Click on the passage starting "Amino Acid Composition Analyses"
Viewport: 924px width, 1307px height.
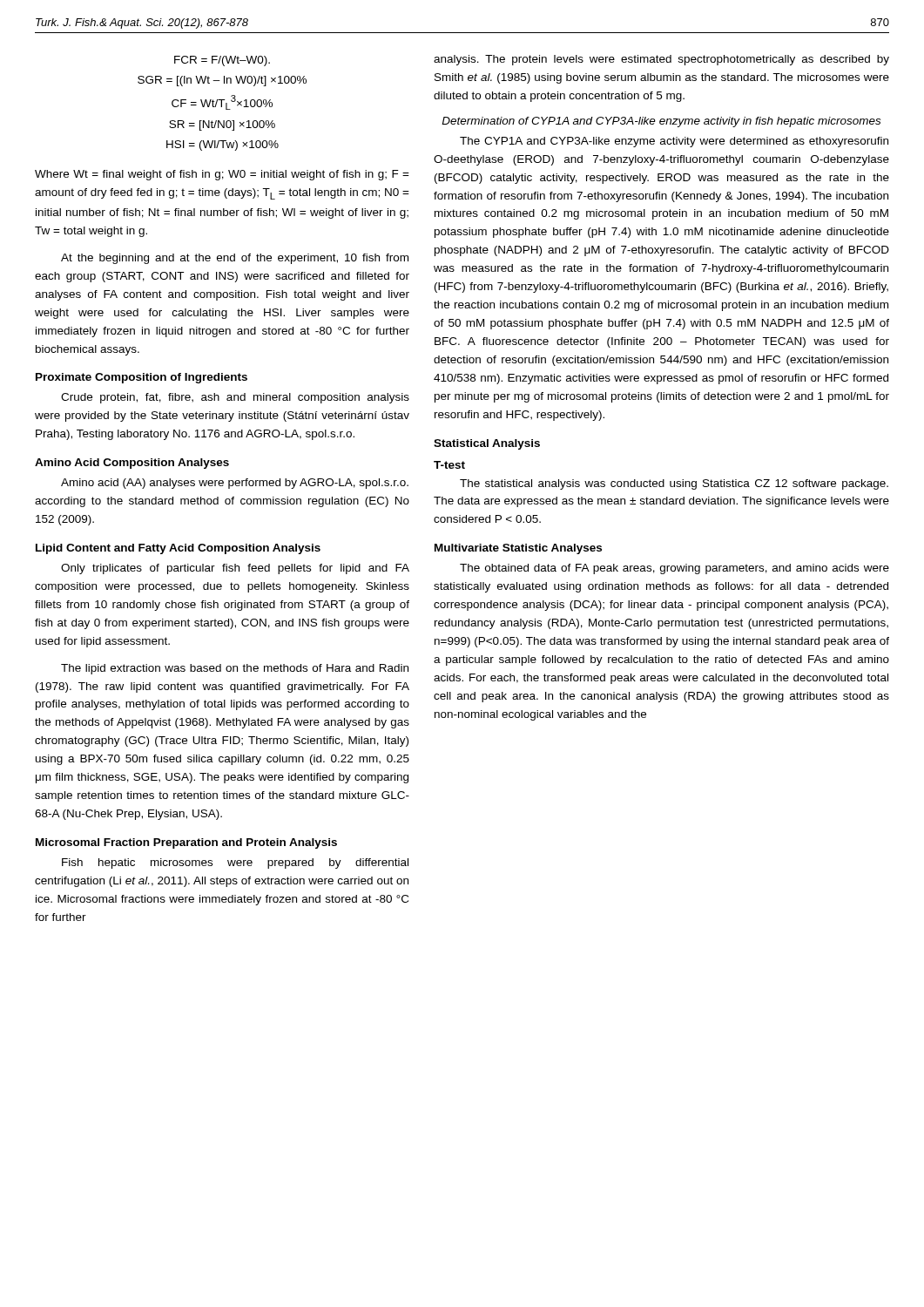coord(132,462)
